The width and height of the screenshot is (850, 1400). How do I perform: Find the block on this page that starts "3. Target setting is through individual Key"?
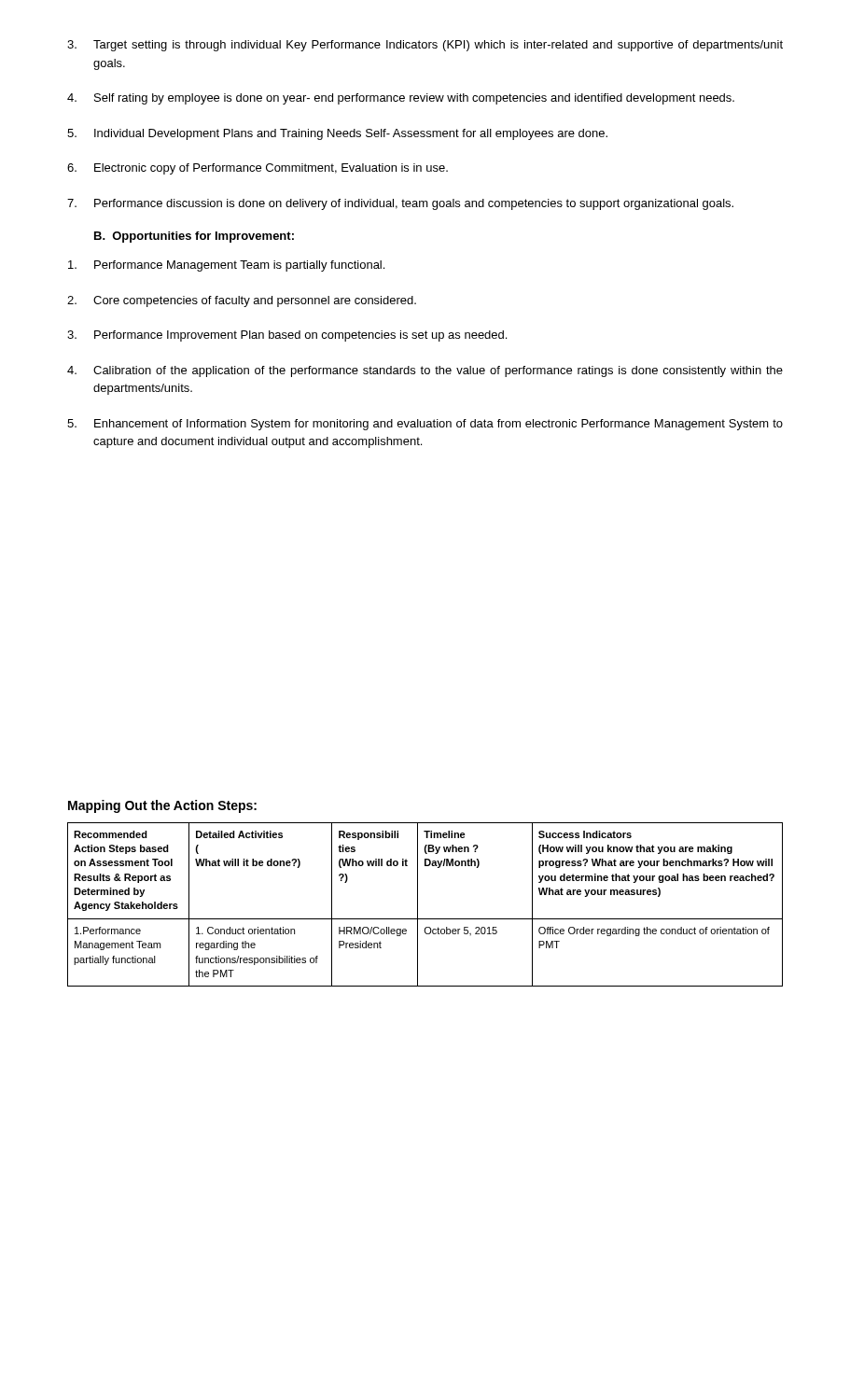(425, 54)
